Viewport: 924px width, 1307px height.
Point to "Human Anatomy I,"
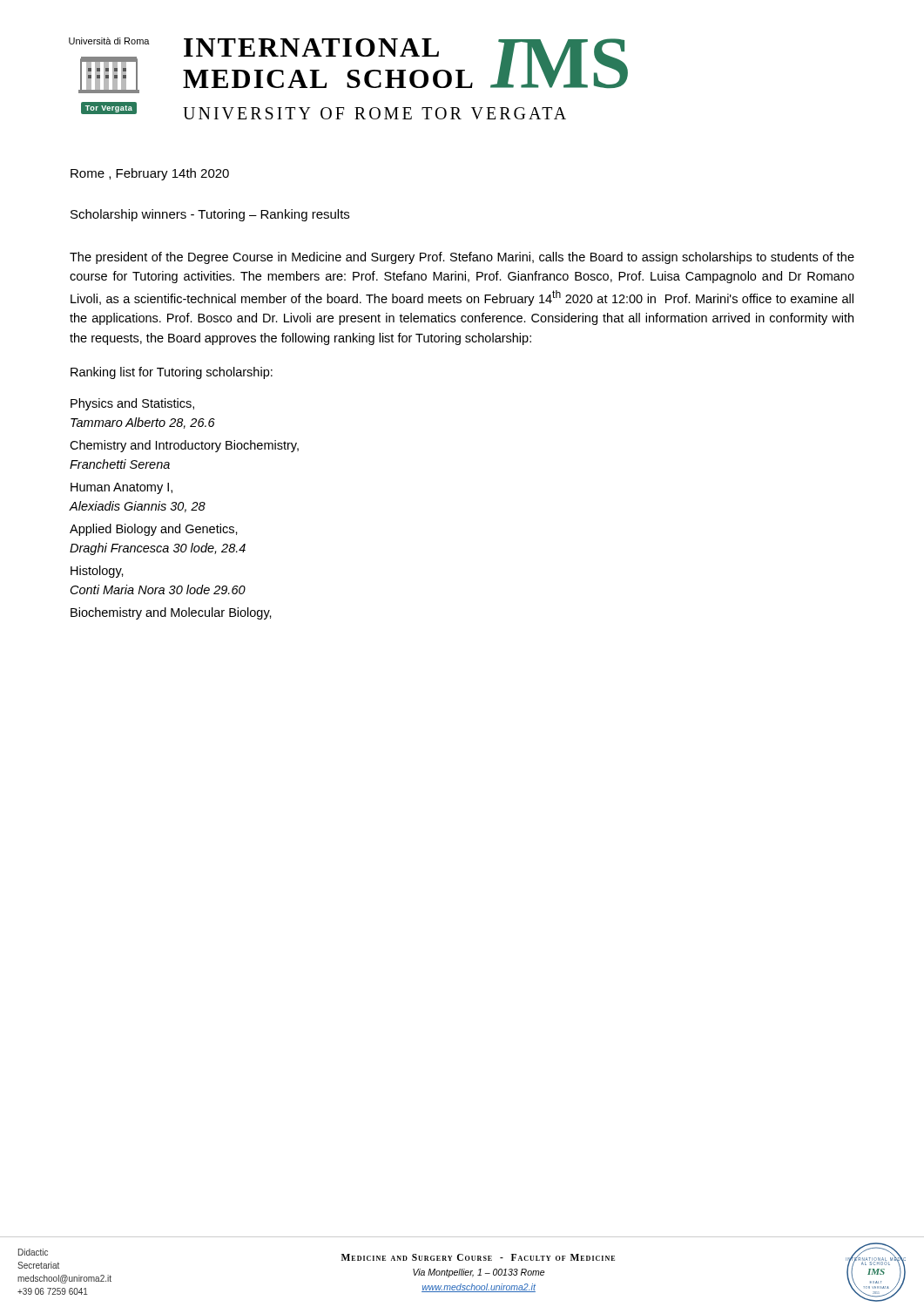coord(122,487)
